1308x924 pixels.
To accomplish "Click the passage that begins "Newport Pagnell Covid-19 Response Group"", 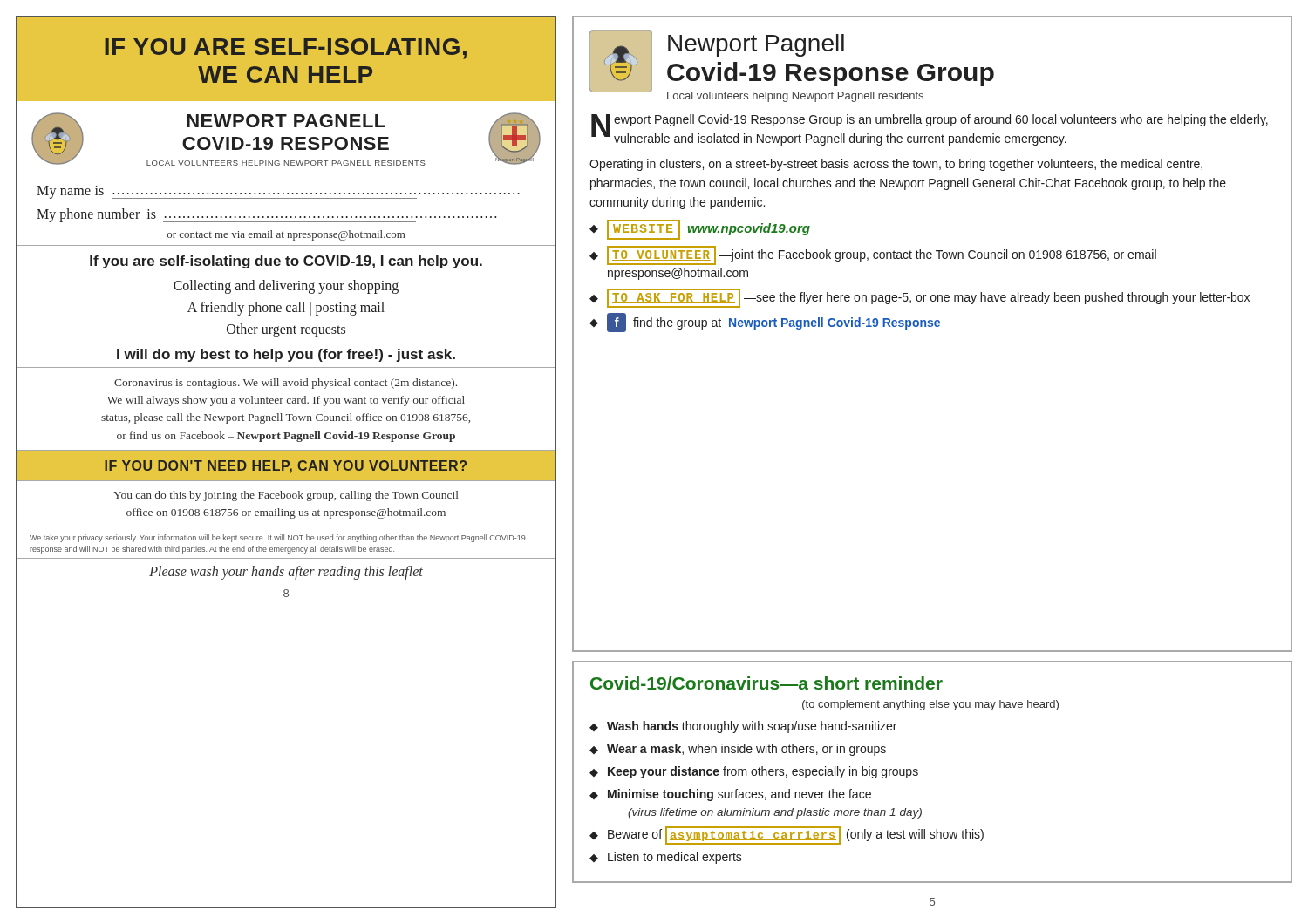I will click(930, 161).
